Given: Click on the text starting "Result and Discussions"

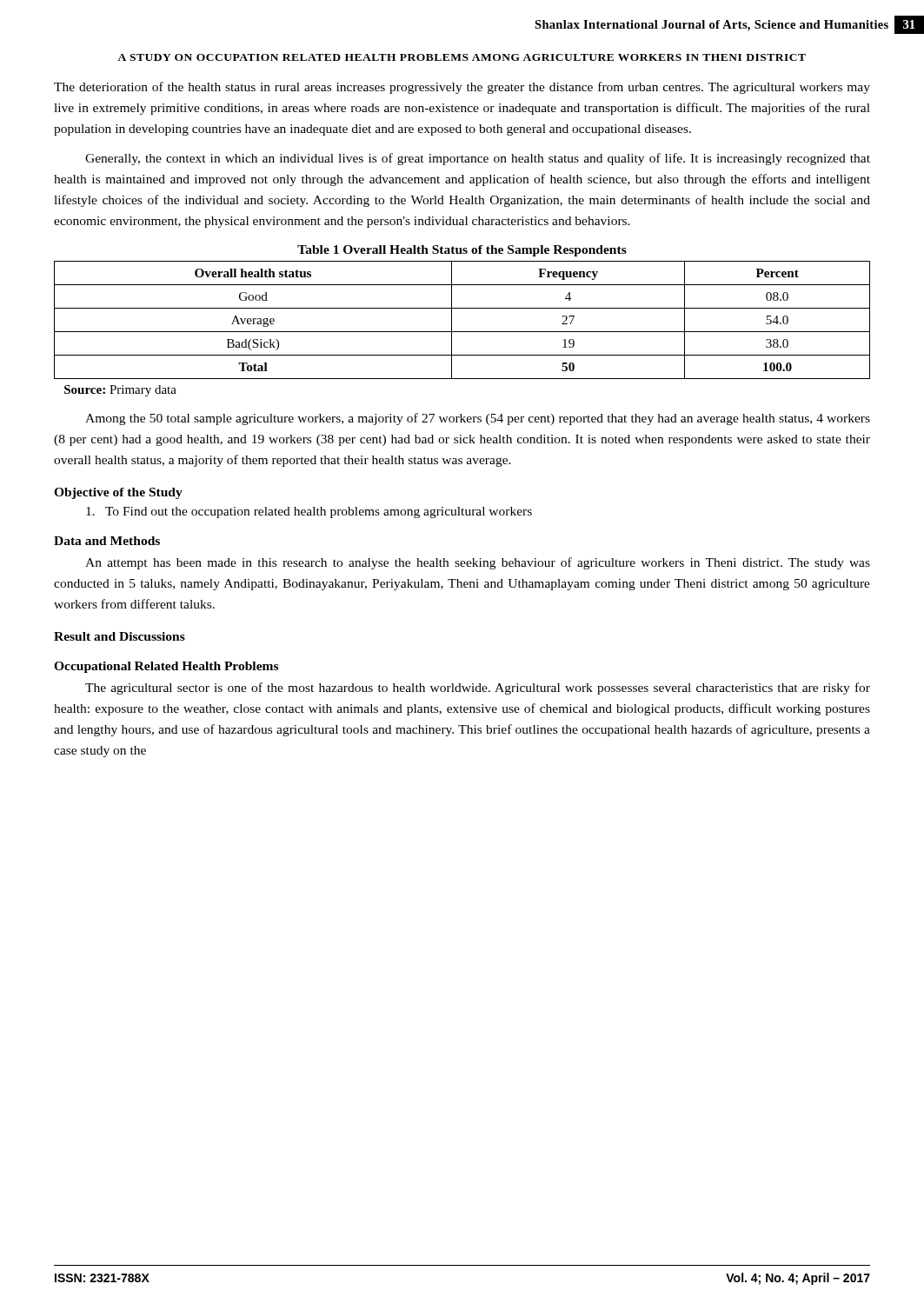Looking at the screenshot, I should 119,636.
